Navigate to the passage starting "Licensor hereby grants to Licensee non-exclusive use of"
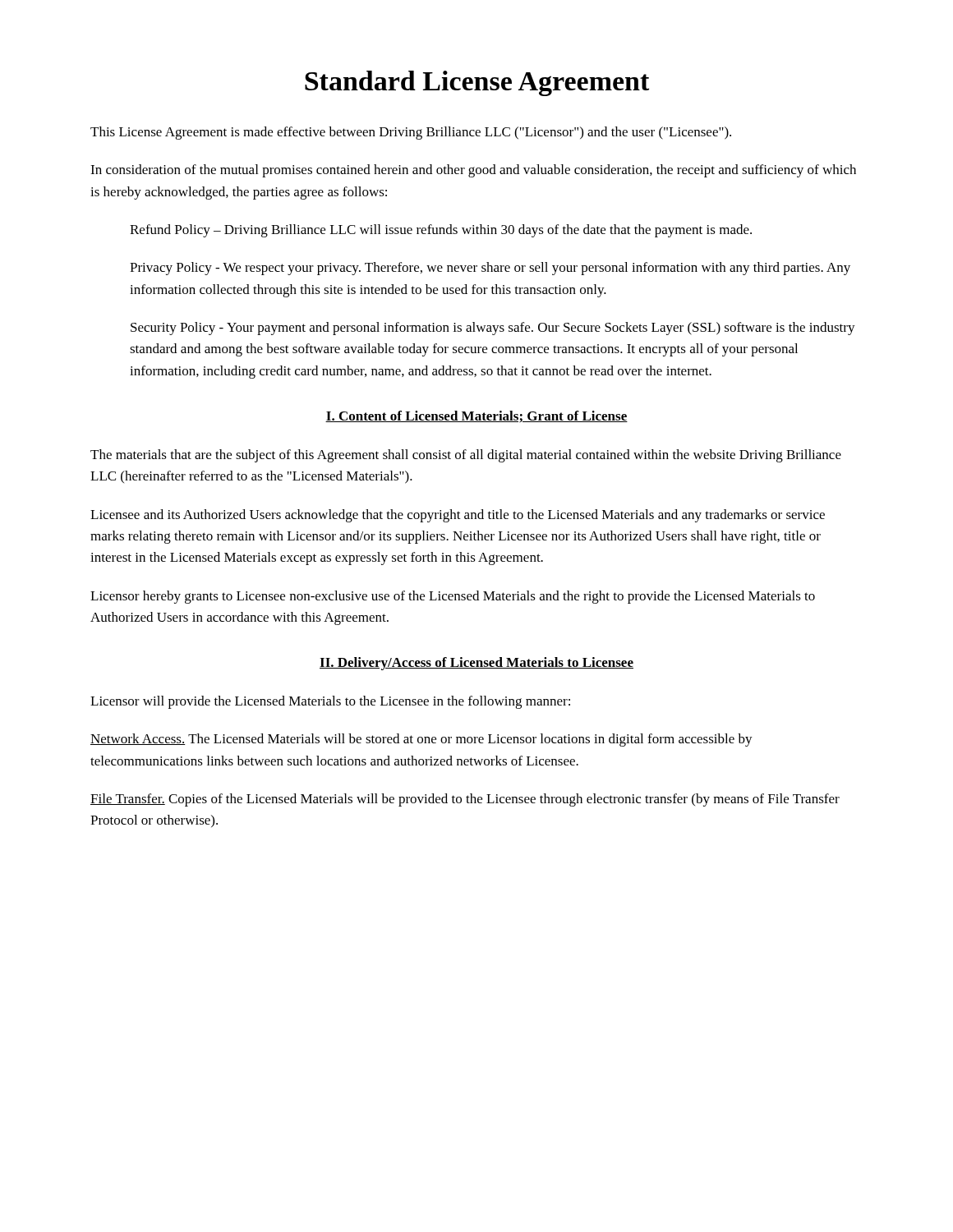 tap(453, 606)
